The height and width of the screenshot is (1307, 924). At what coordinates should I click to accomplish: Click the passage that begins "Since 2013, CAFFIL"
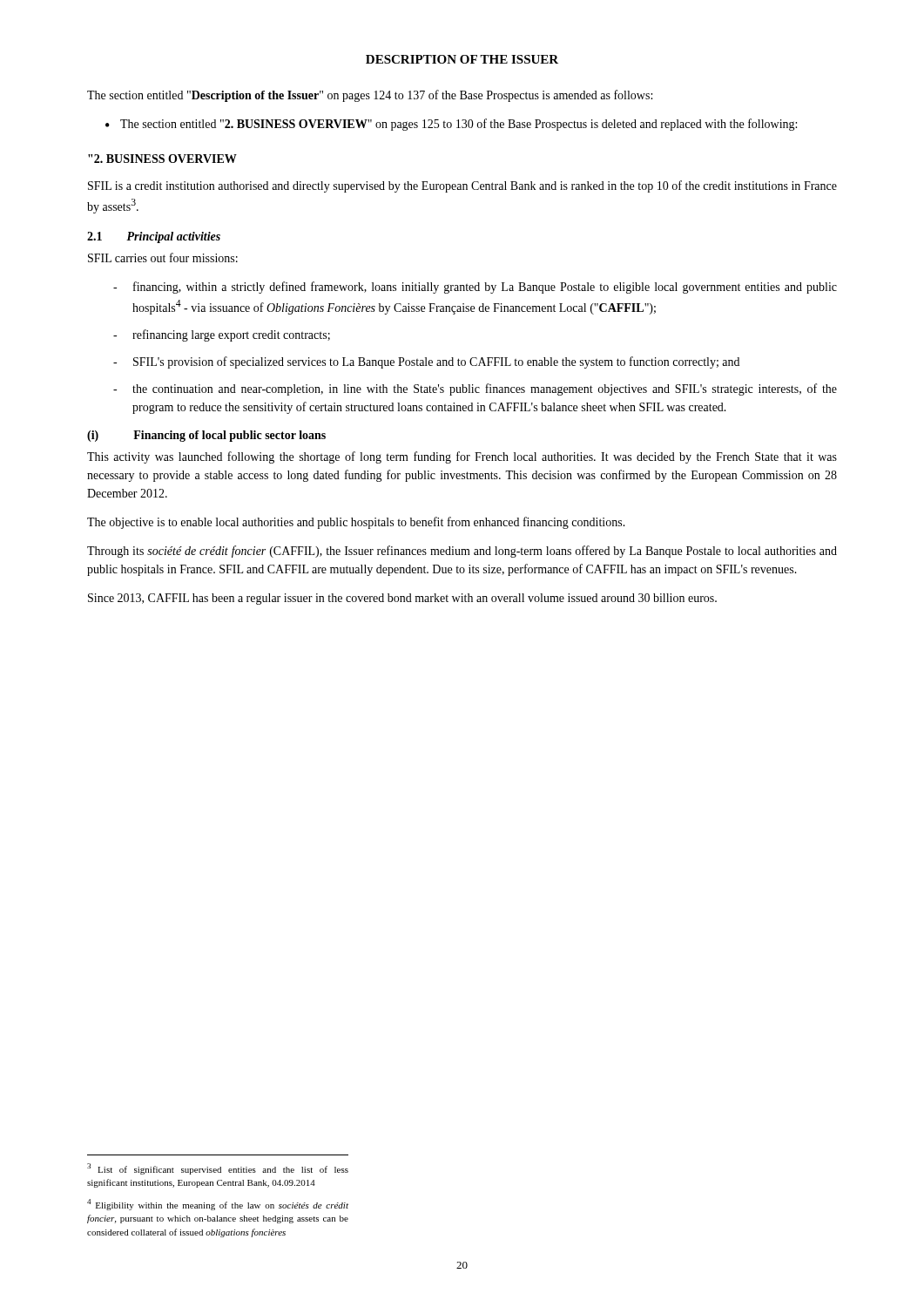click(x=402, y=598)
